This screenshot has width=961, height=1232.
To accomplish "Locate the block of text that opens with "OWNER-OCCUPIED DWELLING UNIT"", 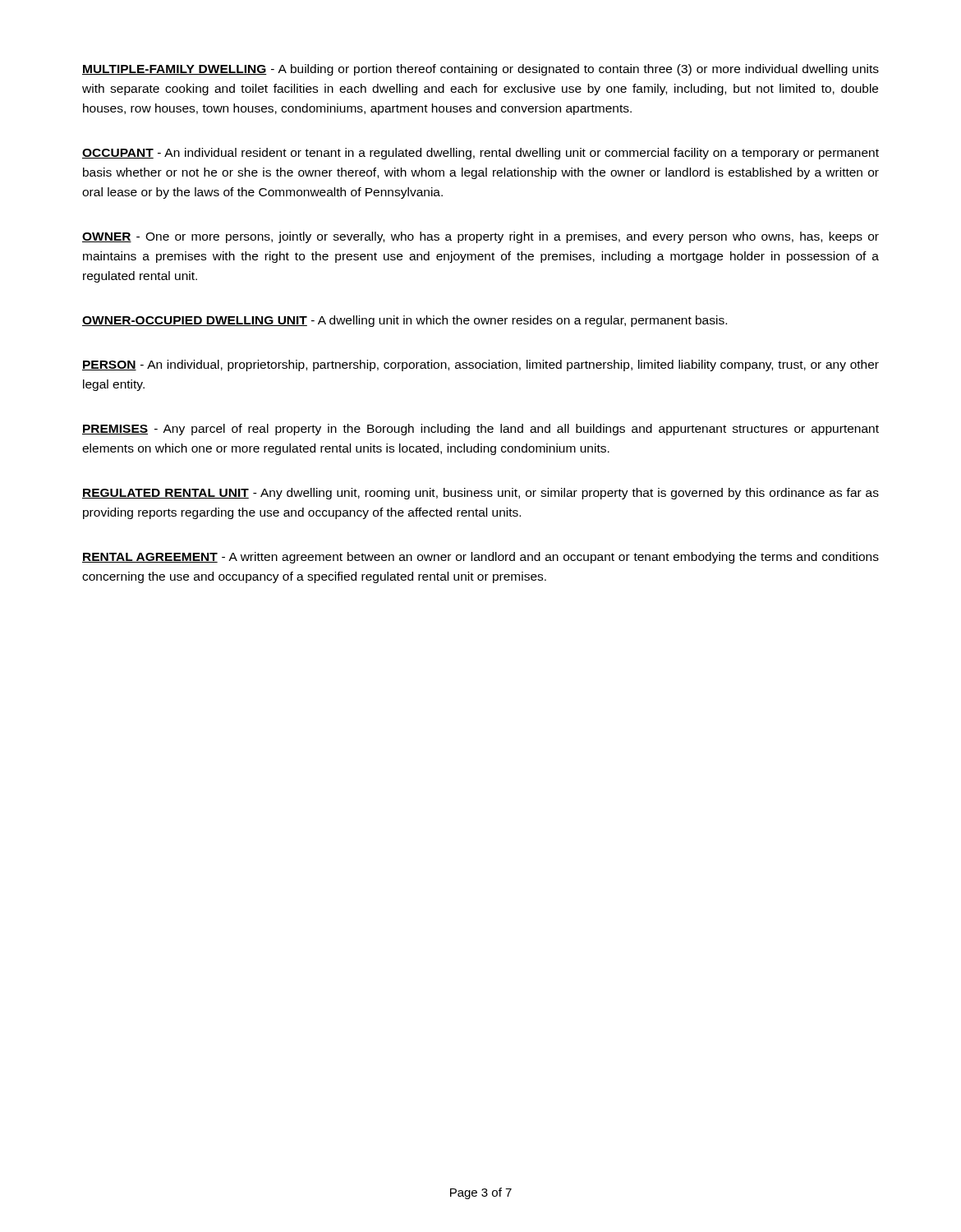I will [x=405, y=320].
